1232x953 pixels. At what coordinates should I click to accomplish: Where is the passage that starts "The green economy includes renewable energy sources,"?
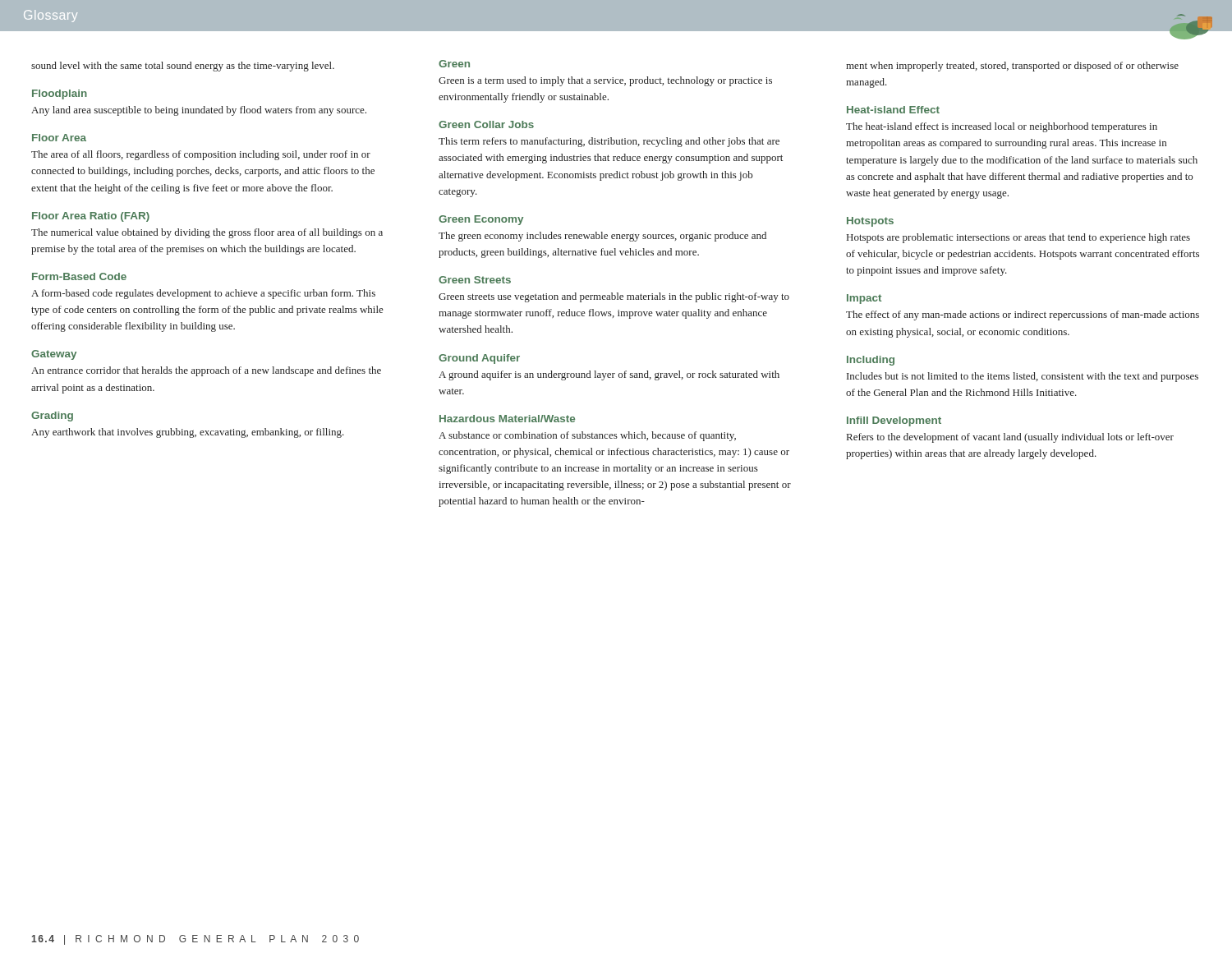(603, 244)
